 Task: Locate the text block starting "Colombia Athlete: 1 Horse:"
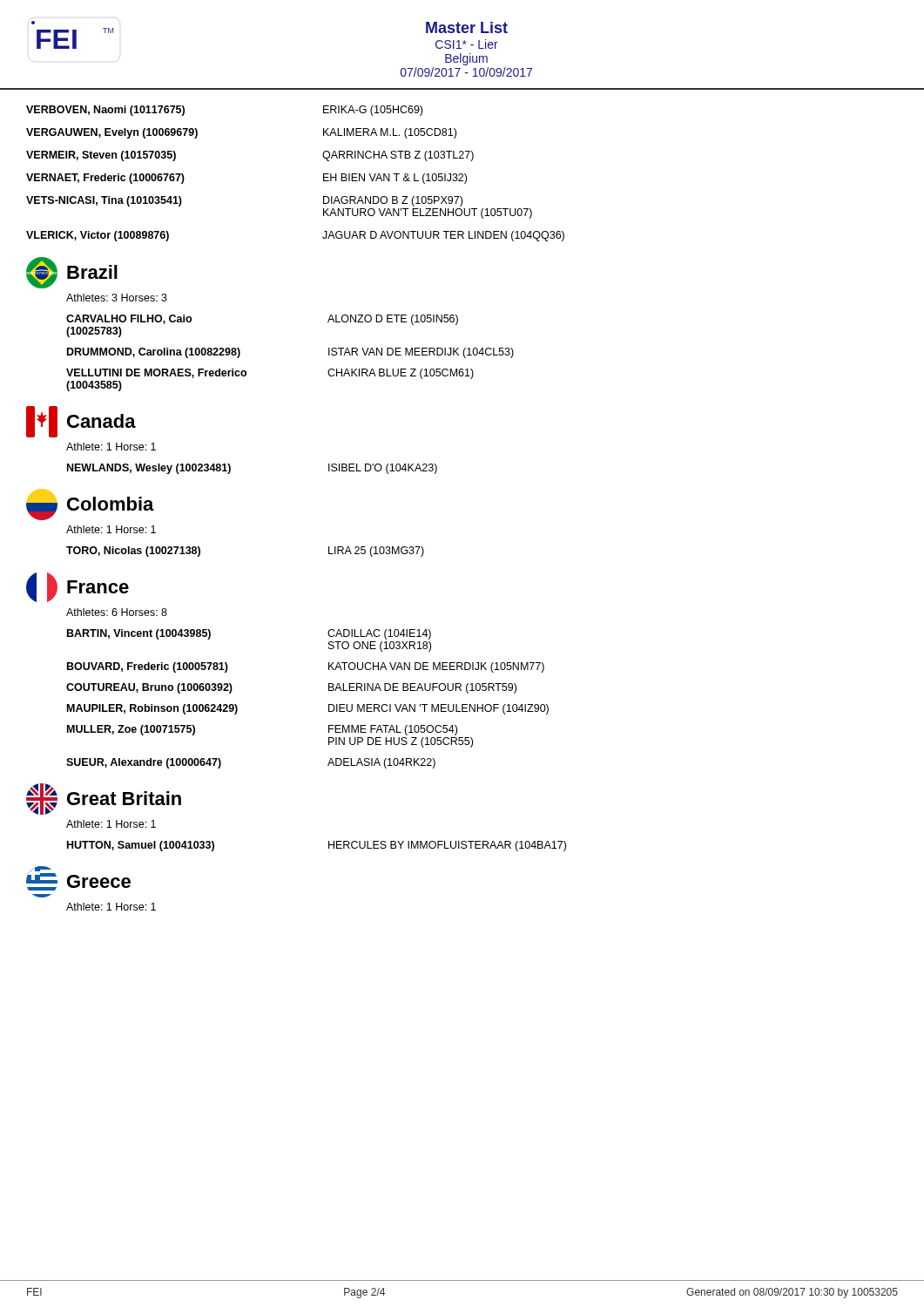click(90, 505)
